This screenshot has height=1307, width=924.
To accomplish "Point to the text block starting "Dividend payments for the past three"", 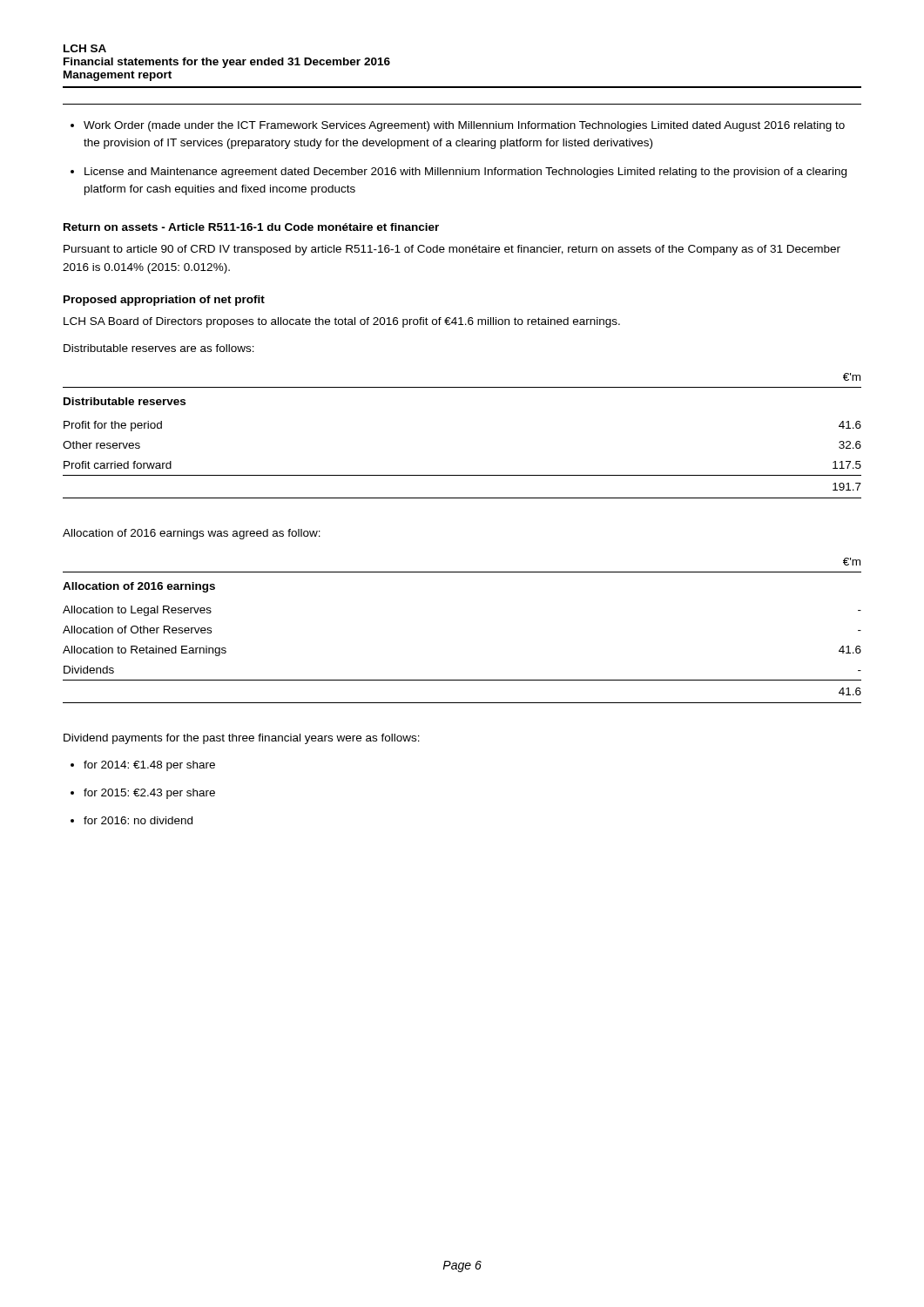I will coord(241,737).
